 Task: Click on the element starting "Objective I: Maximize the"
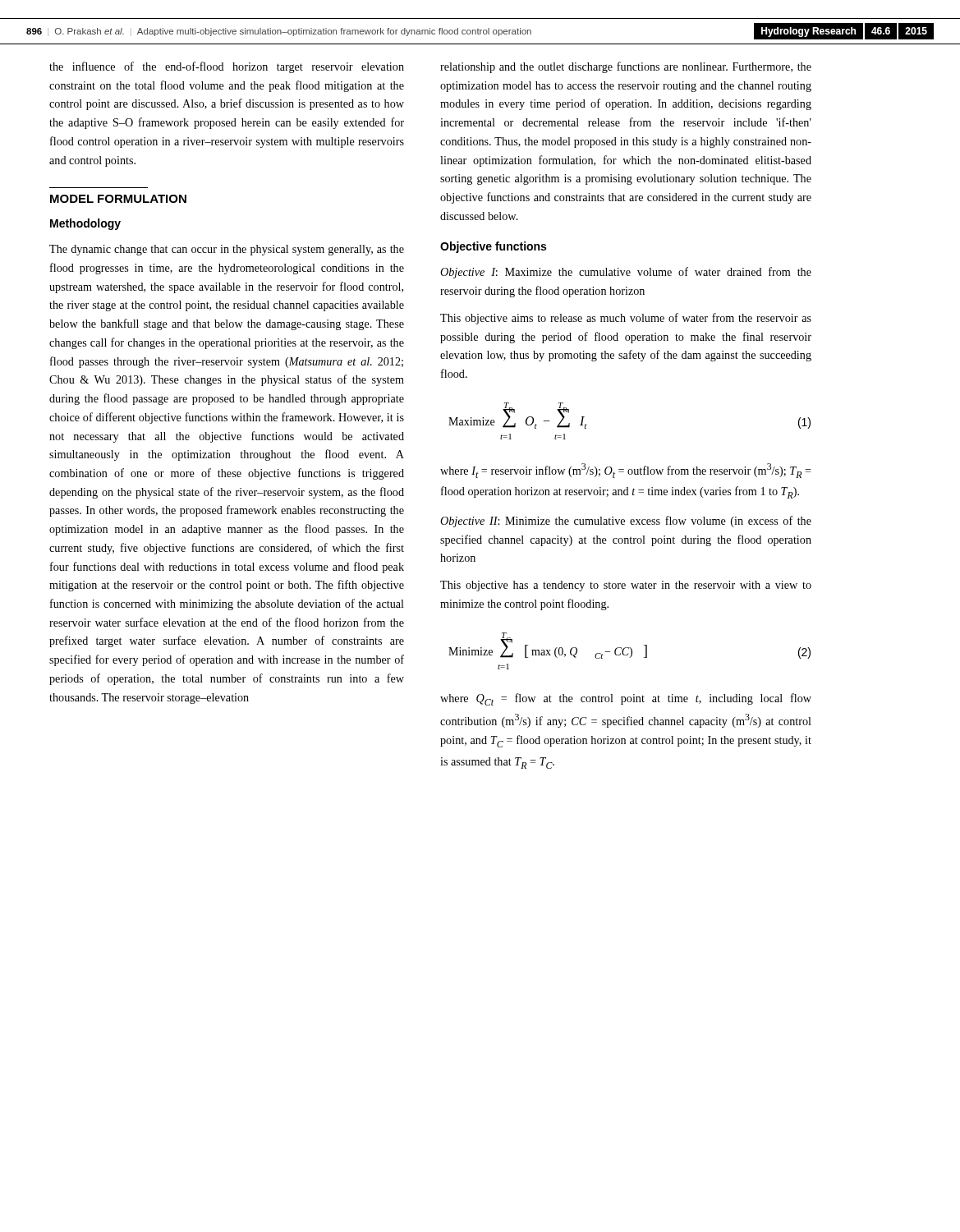click(626, 323)
